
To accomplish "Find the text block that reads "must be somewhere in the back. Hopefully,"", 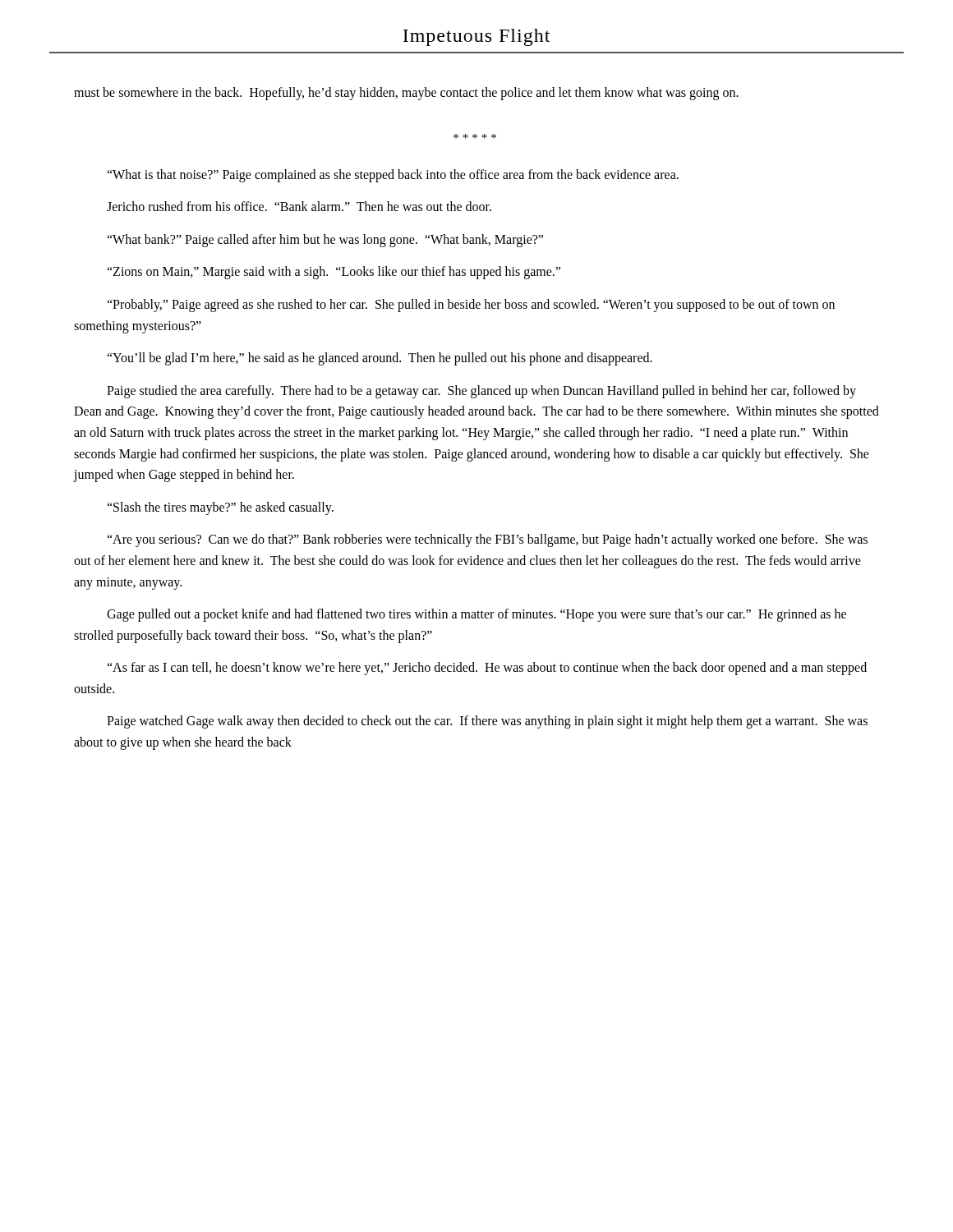I will pyautogui.click(x=406, y=92).
